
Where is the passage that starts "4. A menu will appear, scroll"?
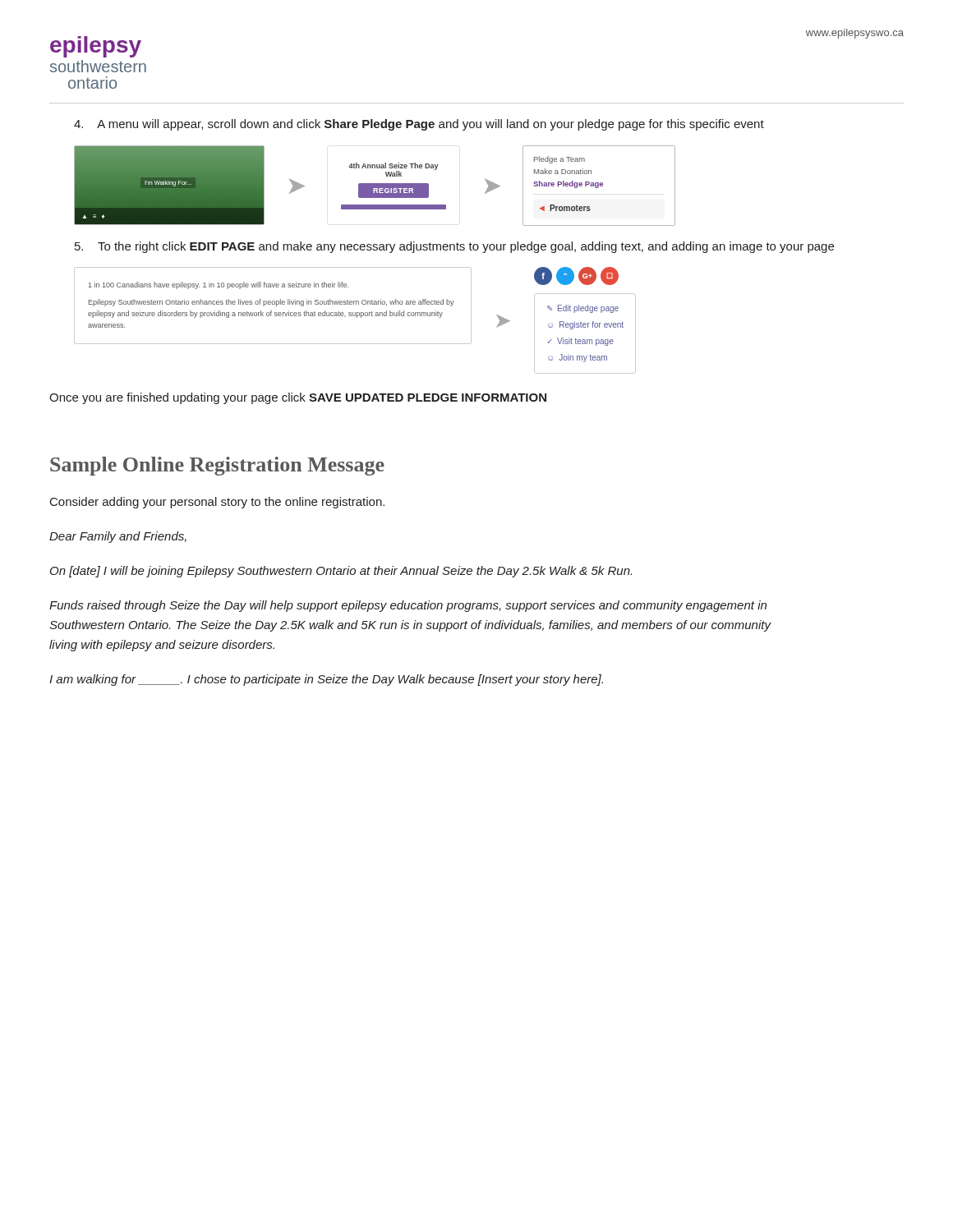click(x=419, y=124)
